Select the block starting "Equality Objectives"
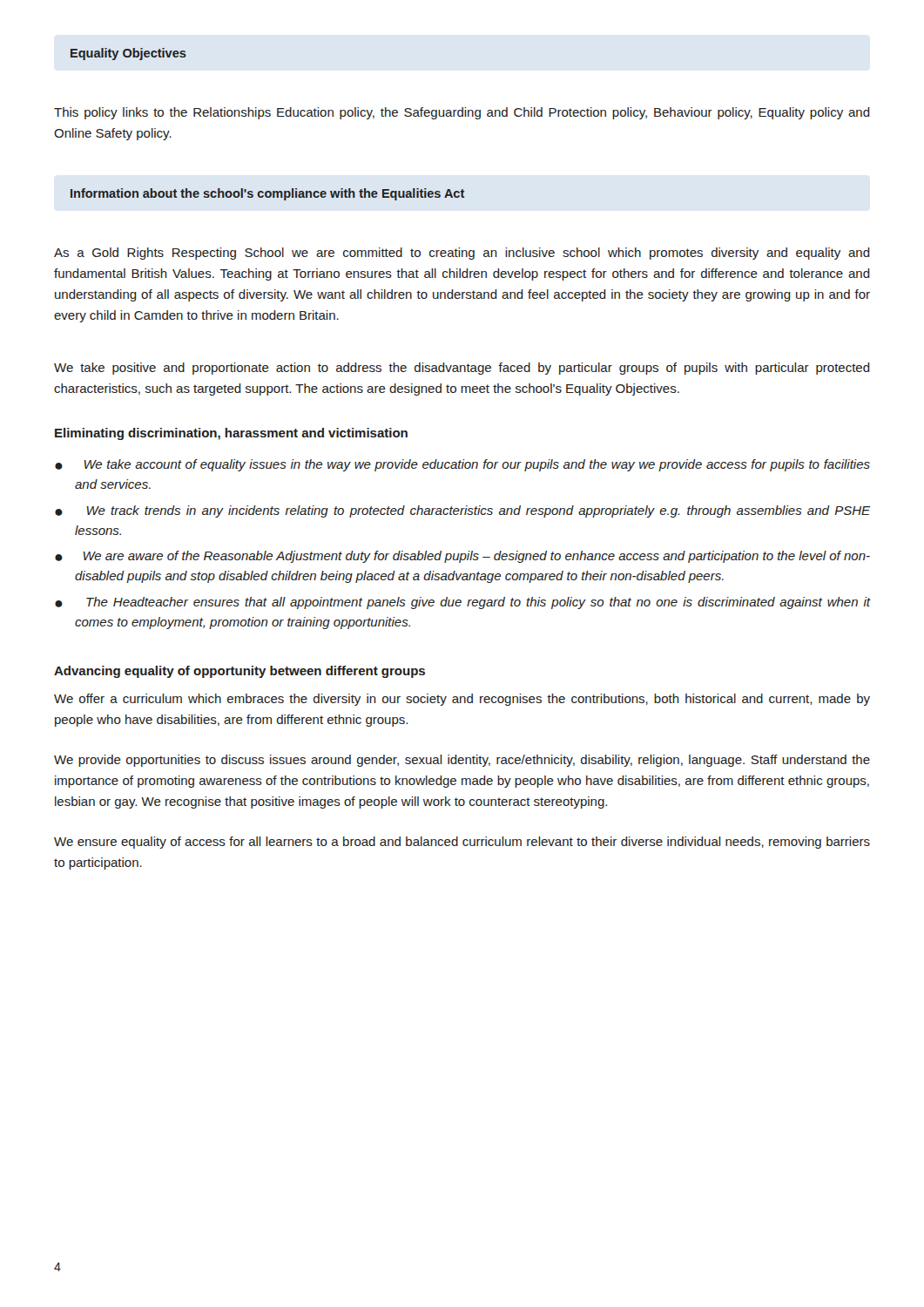Viewport: 924px width, 1307px height. 128,53
